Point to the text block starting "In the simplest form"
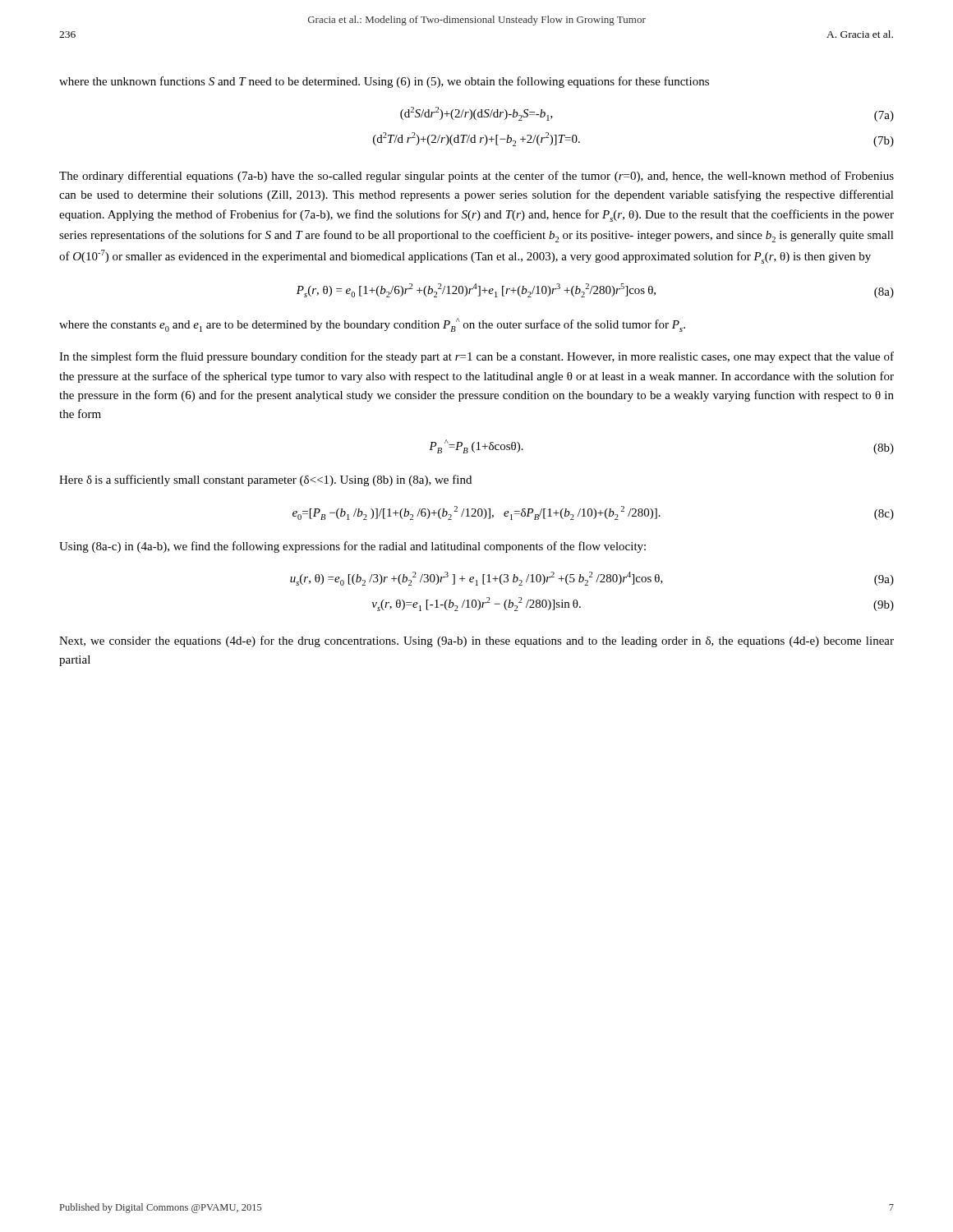This screenshot has height=1232, width=953. coord(476,385)
